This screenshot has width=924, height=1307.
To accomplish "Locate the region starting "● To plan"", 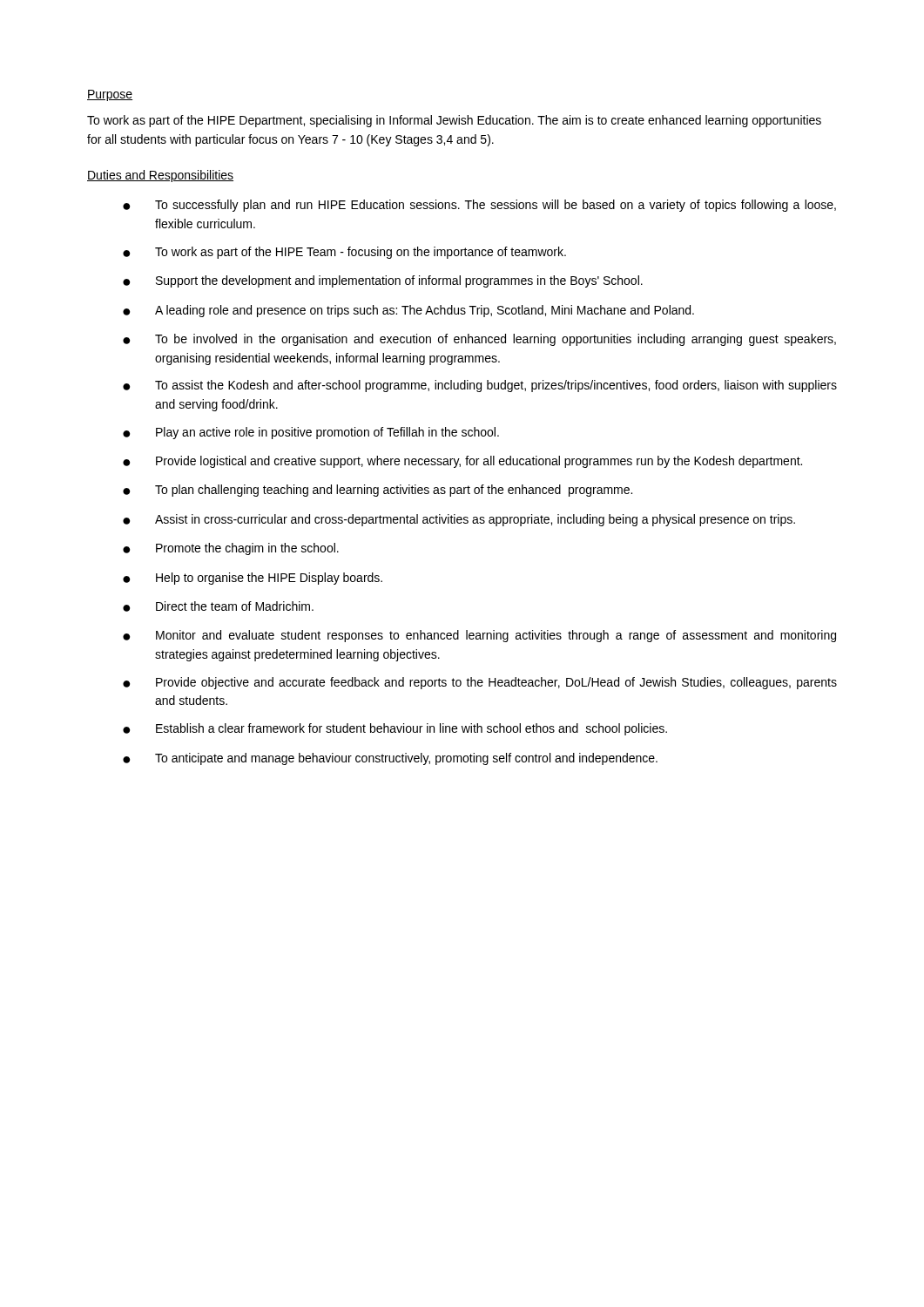I will [x=479, y=492].
